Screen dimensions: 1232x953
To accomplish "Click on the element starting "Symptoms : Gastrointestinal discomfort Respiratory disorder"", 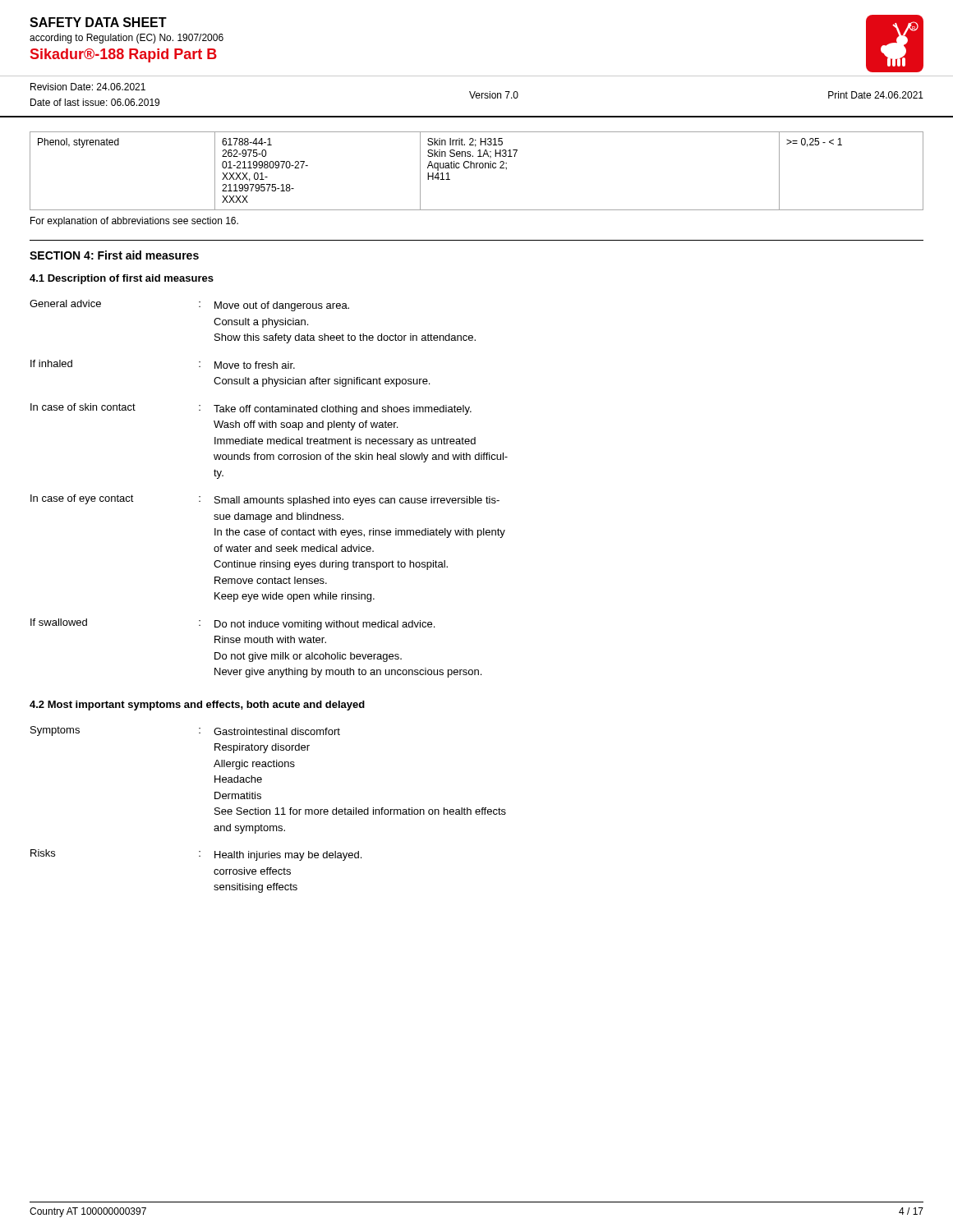I will pos(59,731).
